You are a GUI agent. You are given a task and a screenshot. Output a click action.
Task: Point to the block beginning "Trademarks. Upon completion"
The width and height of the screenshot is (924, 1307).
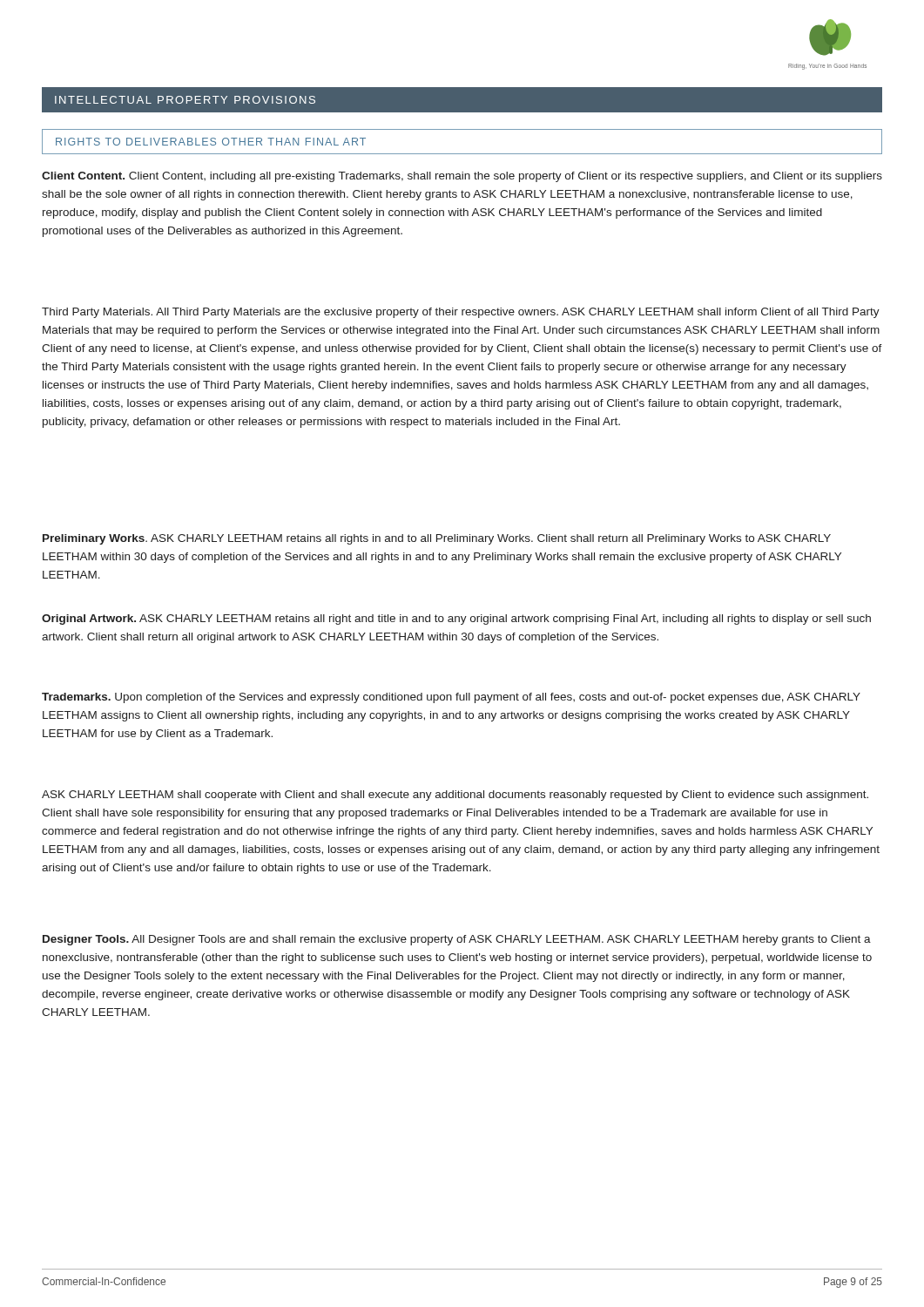coord(462,716)
